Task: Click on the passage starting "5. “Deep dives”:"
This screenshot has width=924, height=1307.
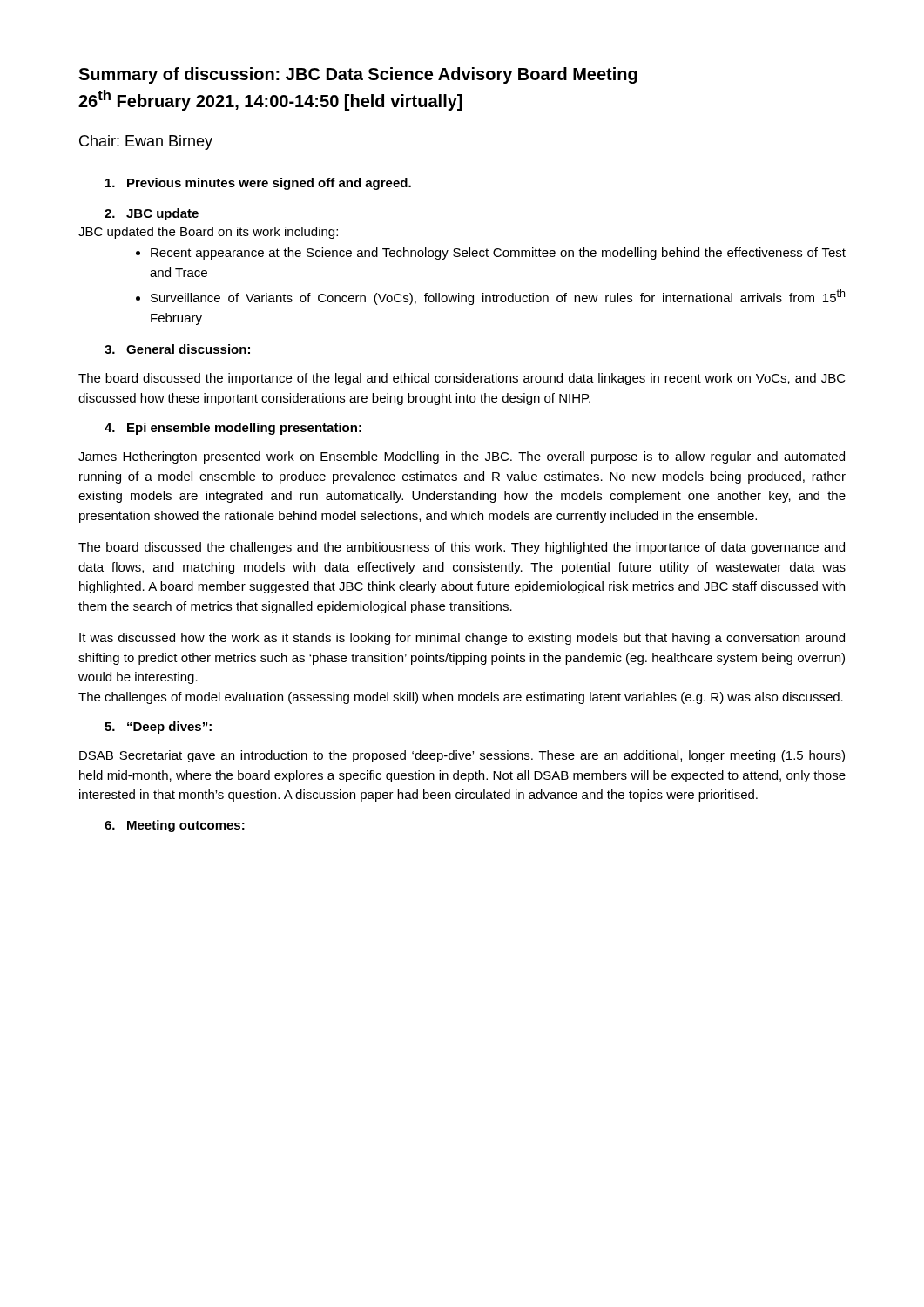Action: (159, 726)
